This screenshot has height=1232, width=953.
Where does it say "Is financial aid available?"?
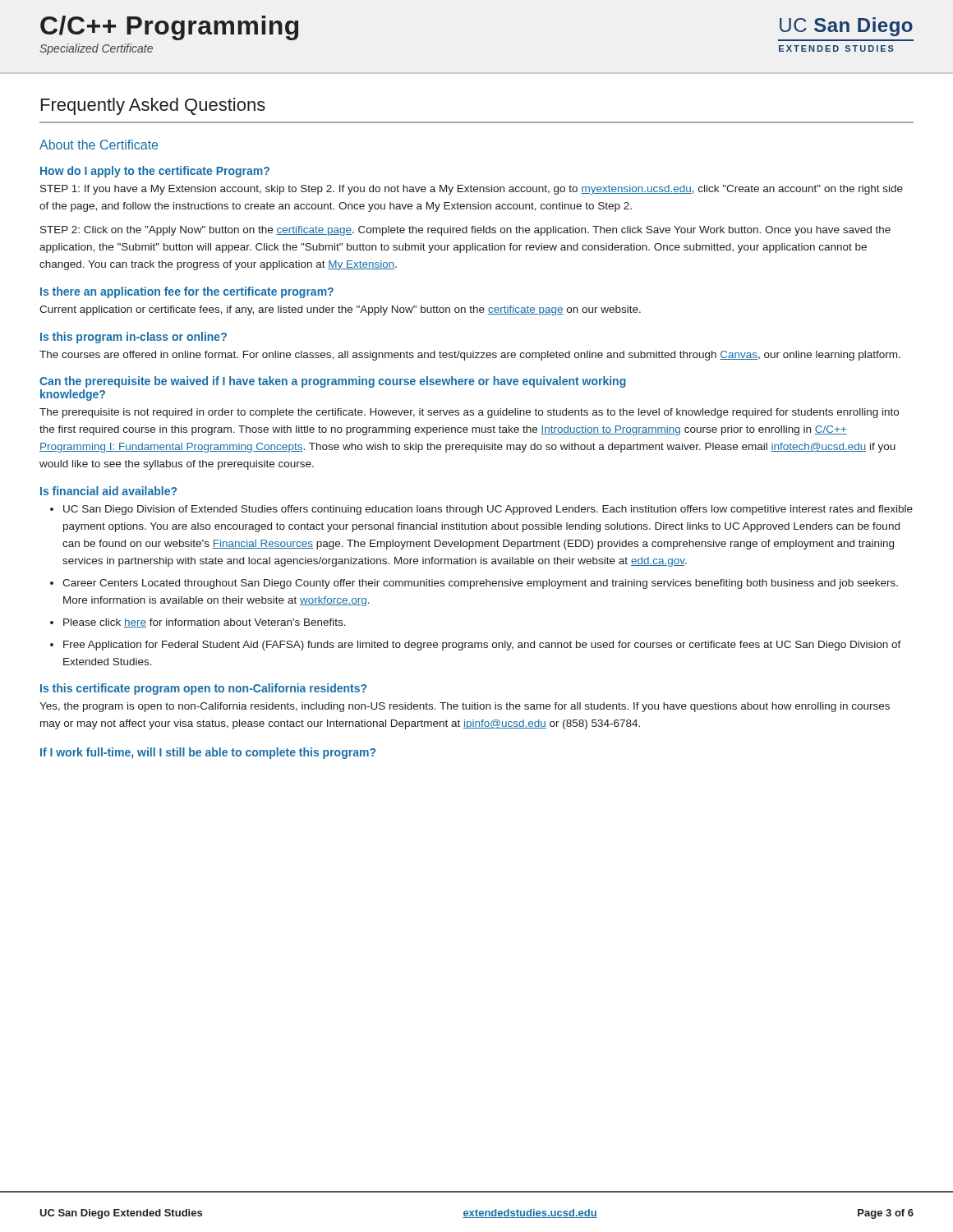click(108, 491)
